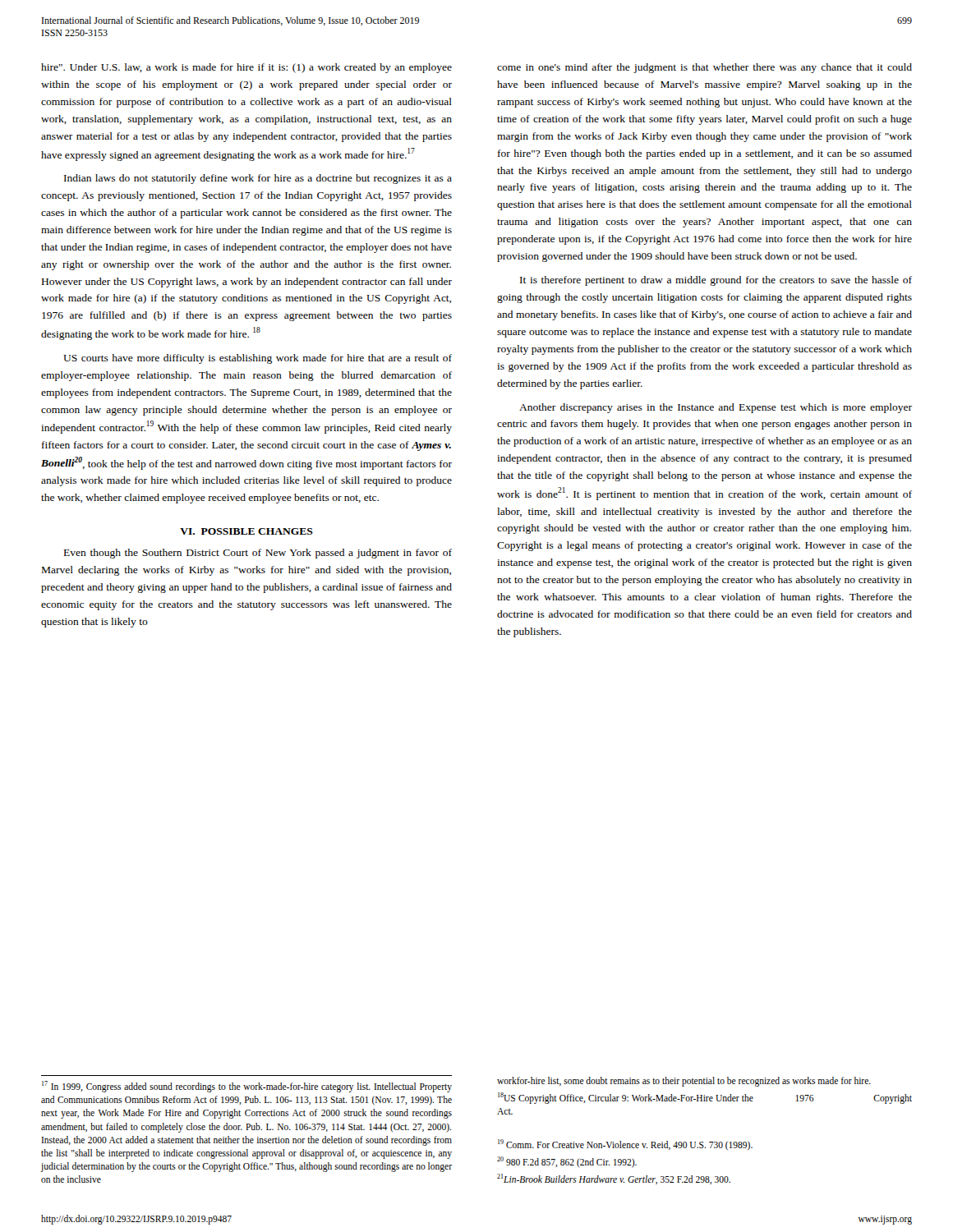Find the block on this page that starts "Even though the Southern District"

pos(246,588)
